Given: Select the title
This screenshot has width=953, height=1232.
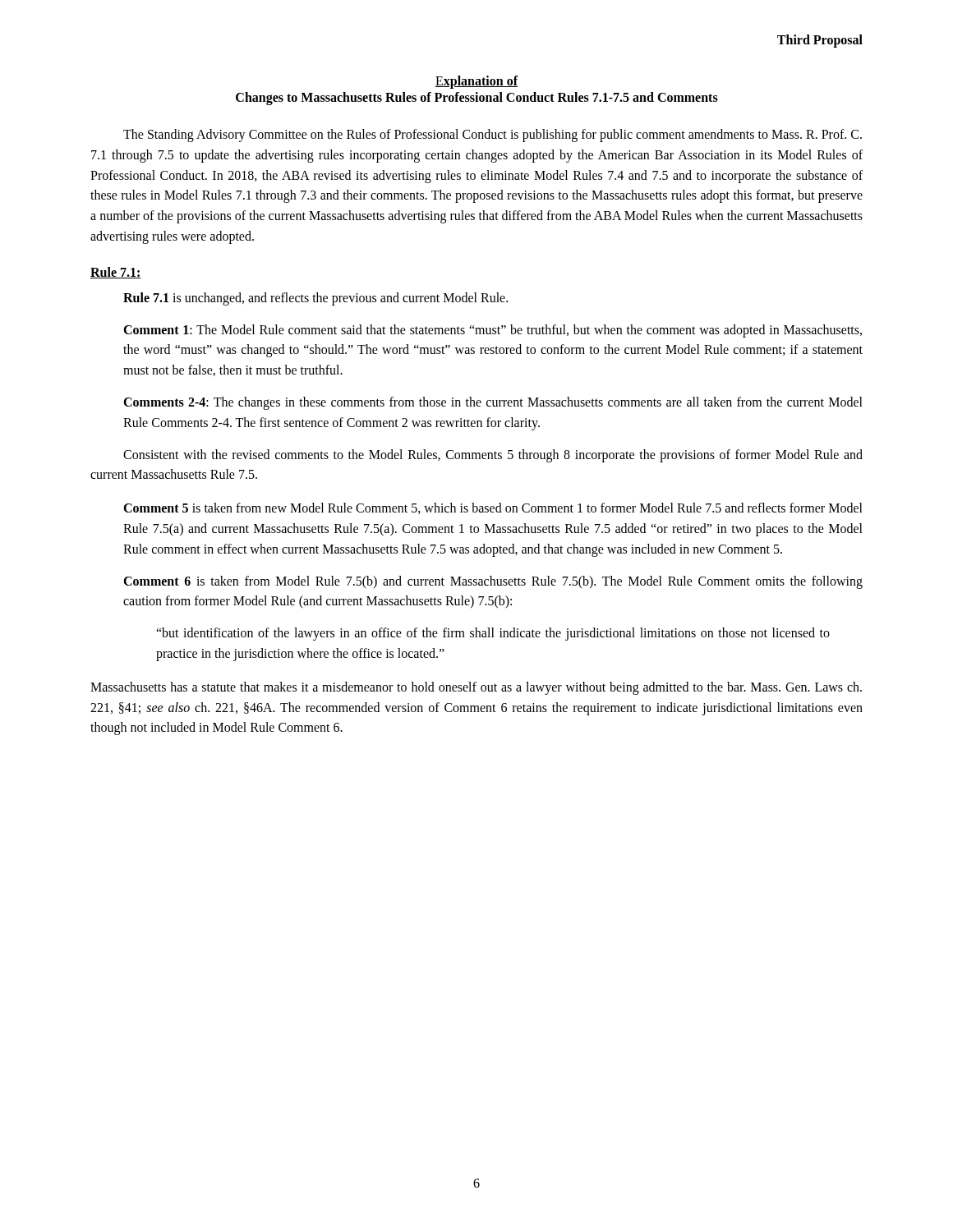Looking at the screenshot, I should pyautogui.click(x=476, y=90).
